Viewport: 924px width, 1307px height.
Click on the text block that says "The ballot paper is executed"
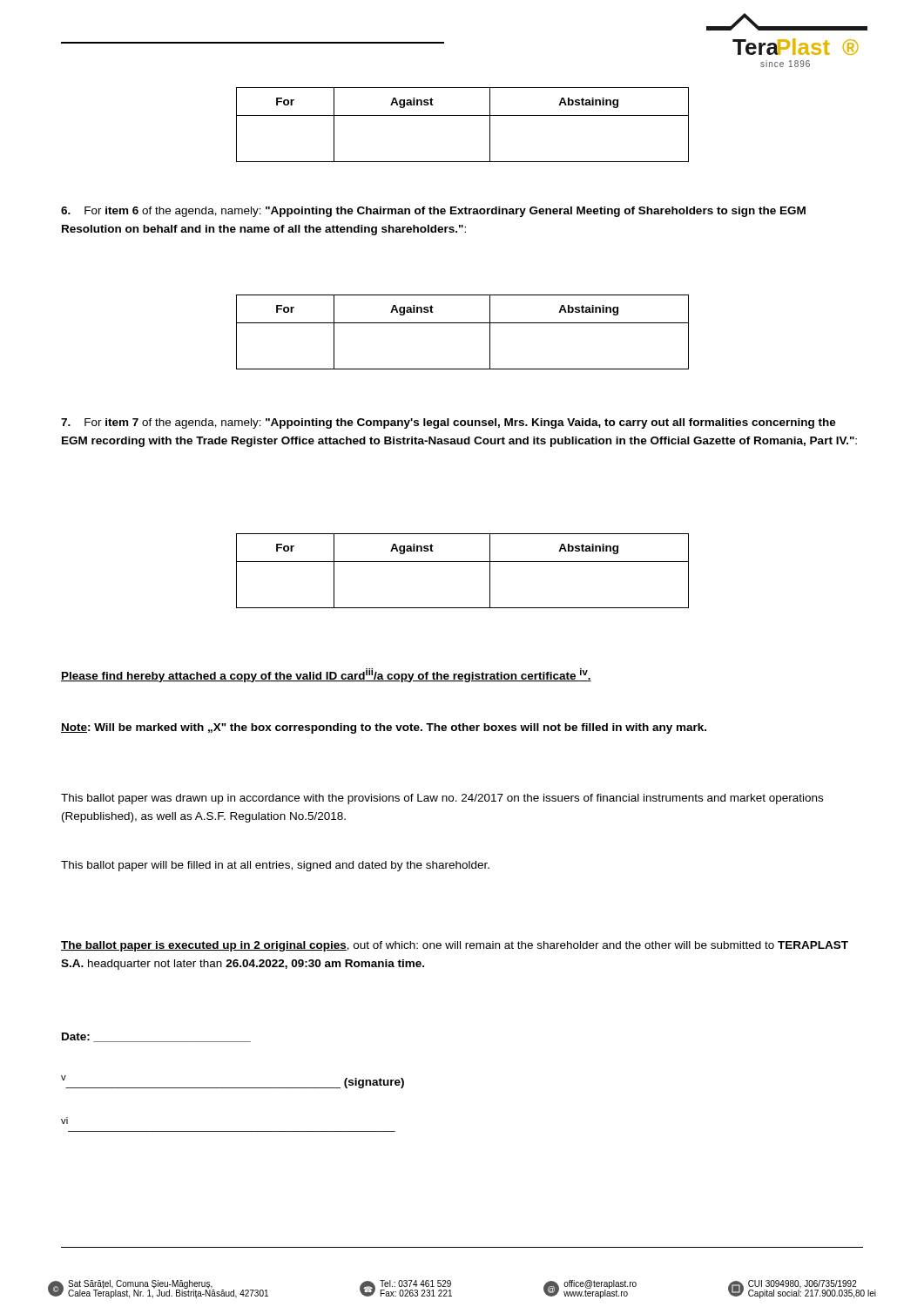click(455, 954)
